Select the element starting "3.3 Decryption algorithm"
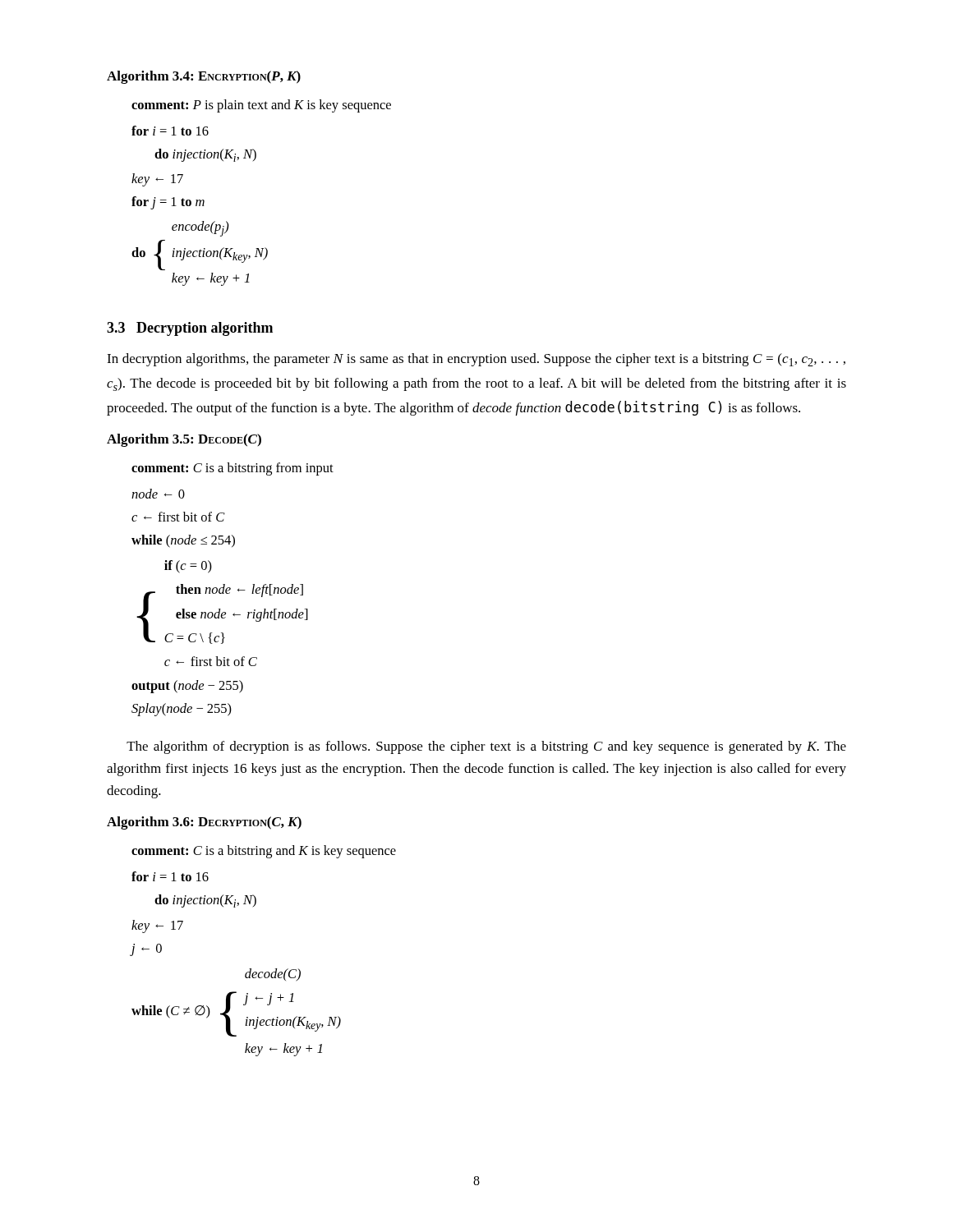Screen dimensions: 1232x953 [190, 328]
